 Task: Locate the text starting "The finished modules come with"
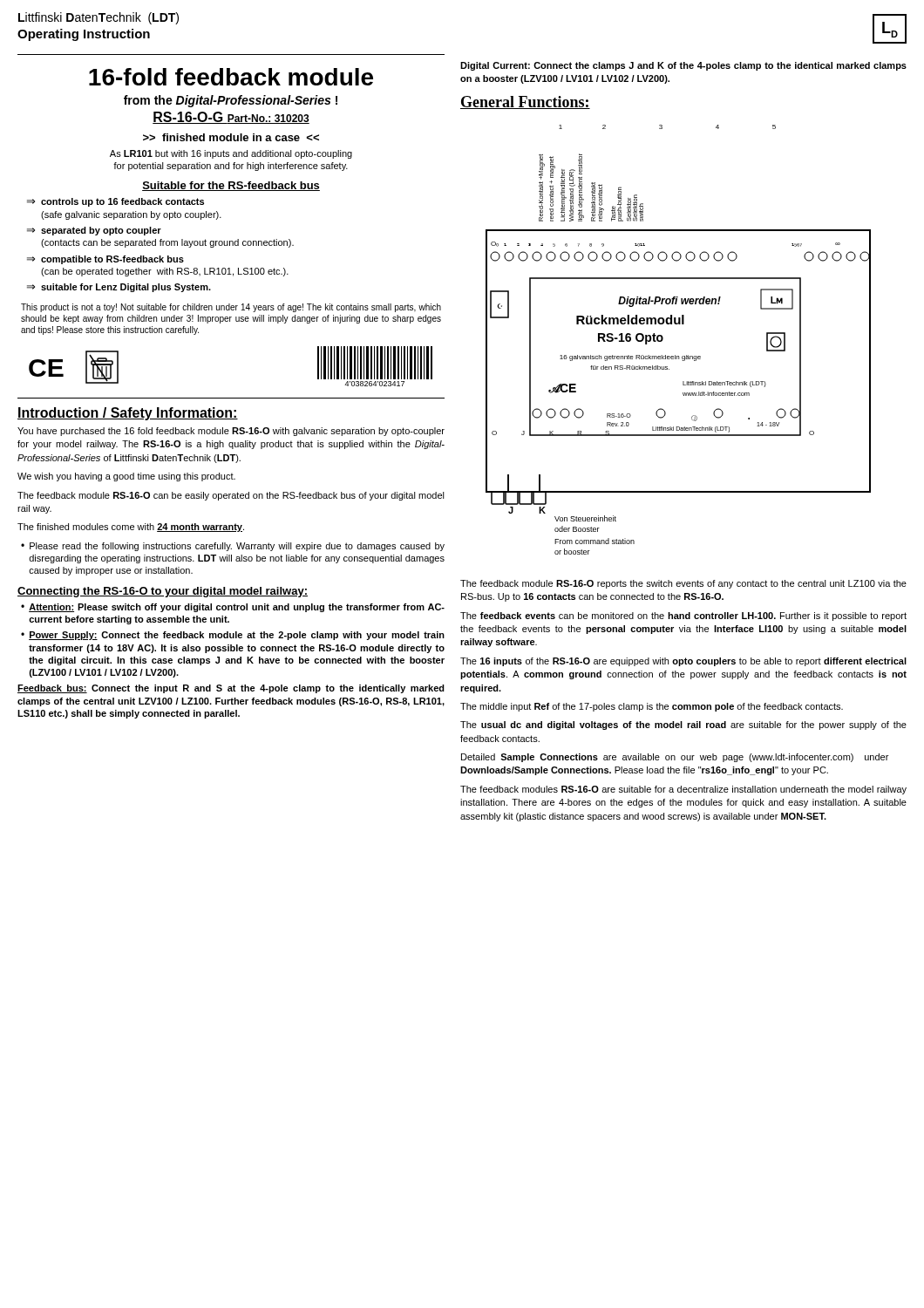131,527
